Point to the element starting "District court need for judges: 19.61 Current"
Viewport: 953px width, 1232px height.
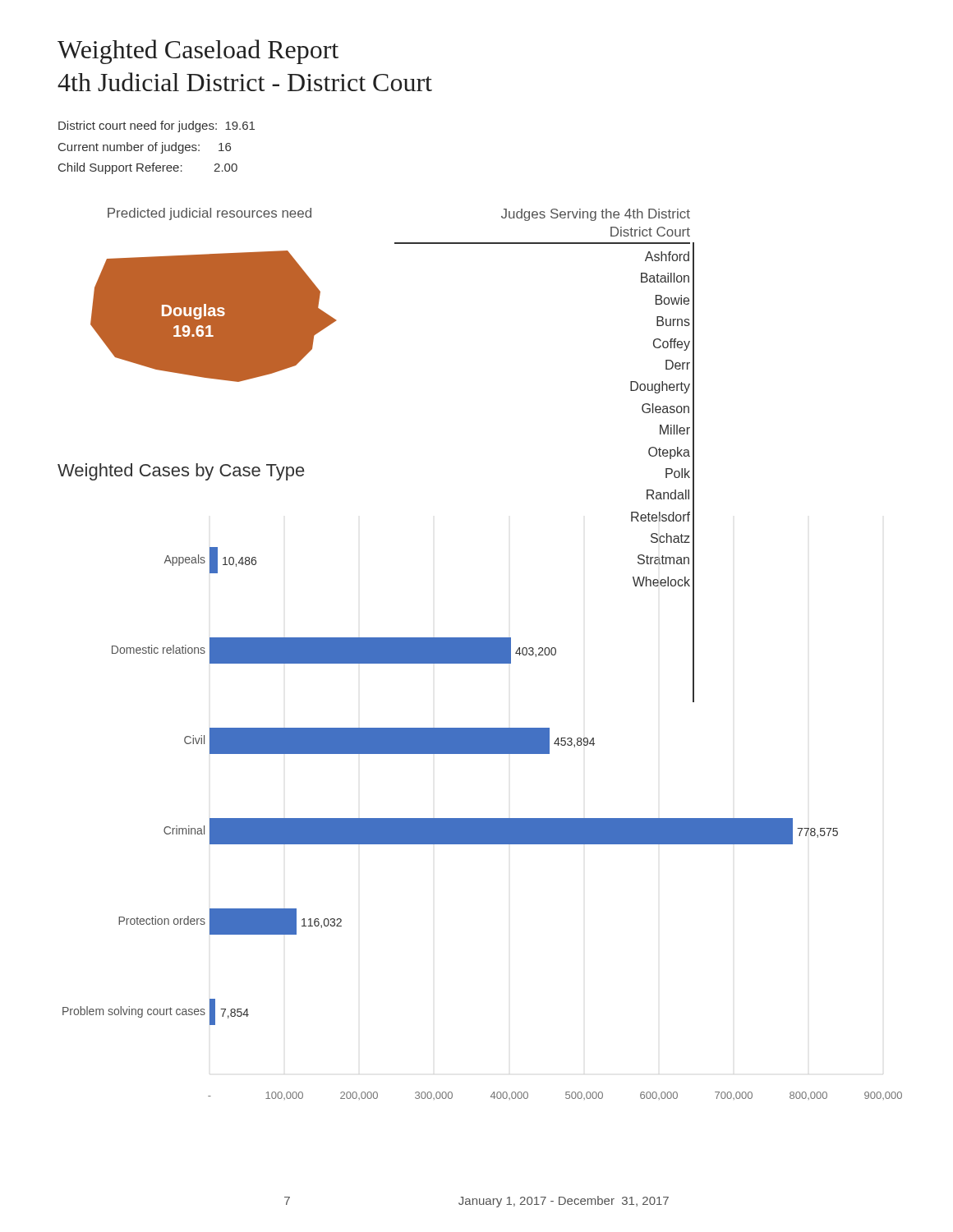[x=156, y=146]
